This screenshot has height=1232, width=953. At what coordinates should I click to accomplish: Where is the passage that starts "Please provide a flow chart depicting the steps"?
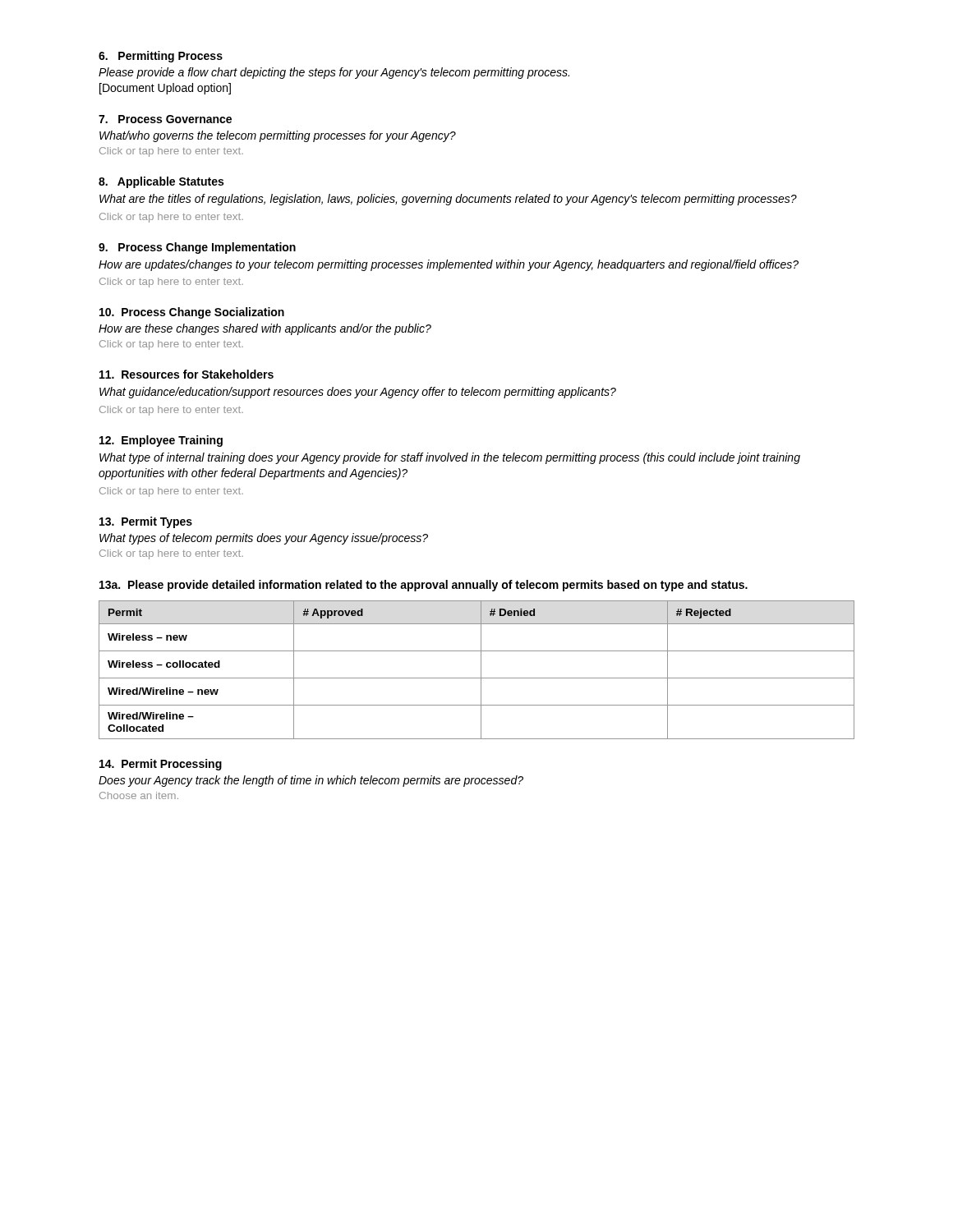[335, 72]
